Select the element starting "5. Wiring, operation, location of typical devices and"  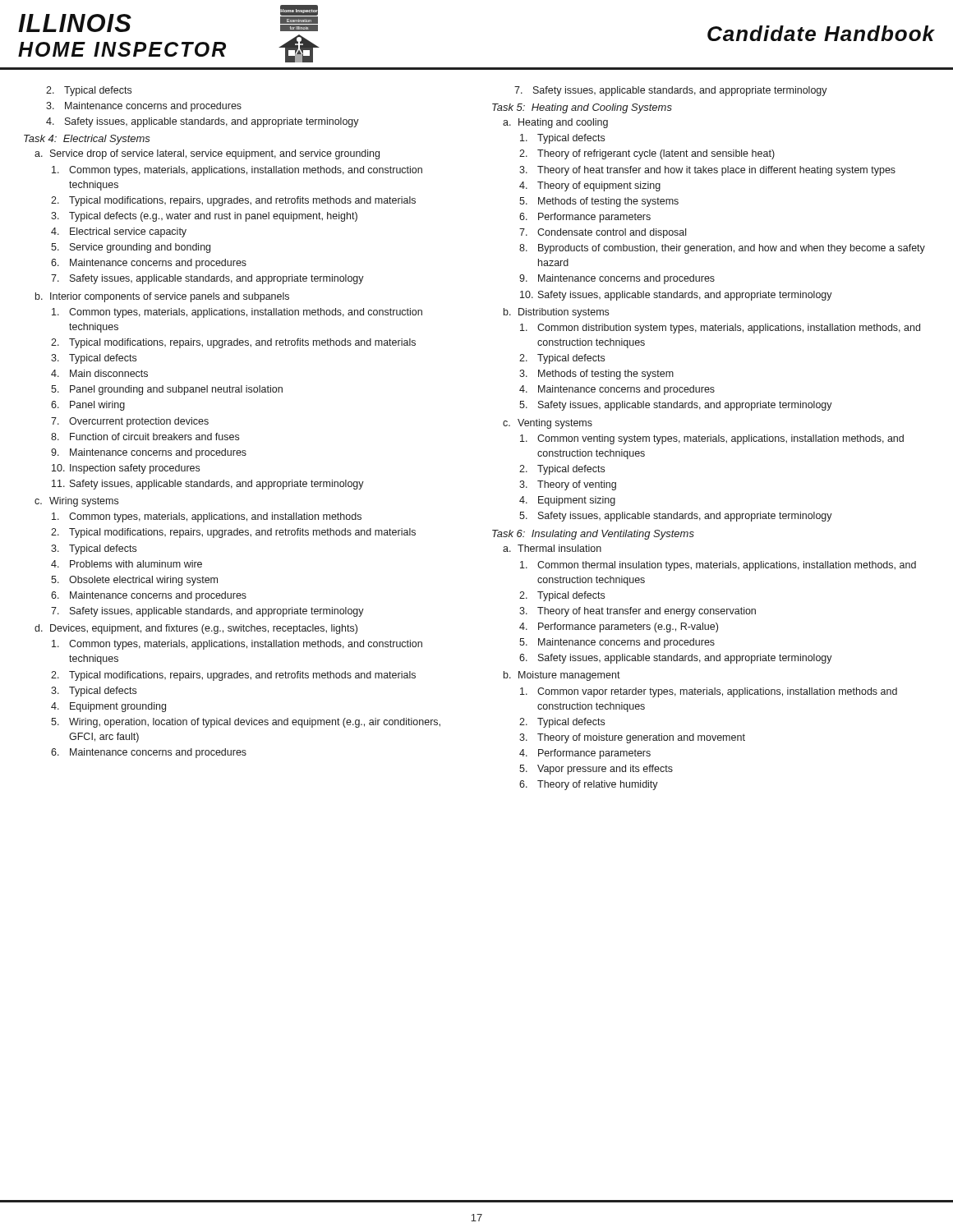click(x=256, y=729)
